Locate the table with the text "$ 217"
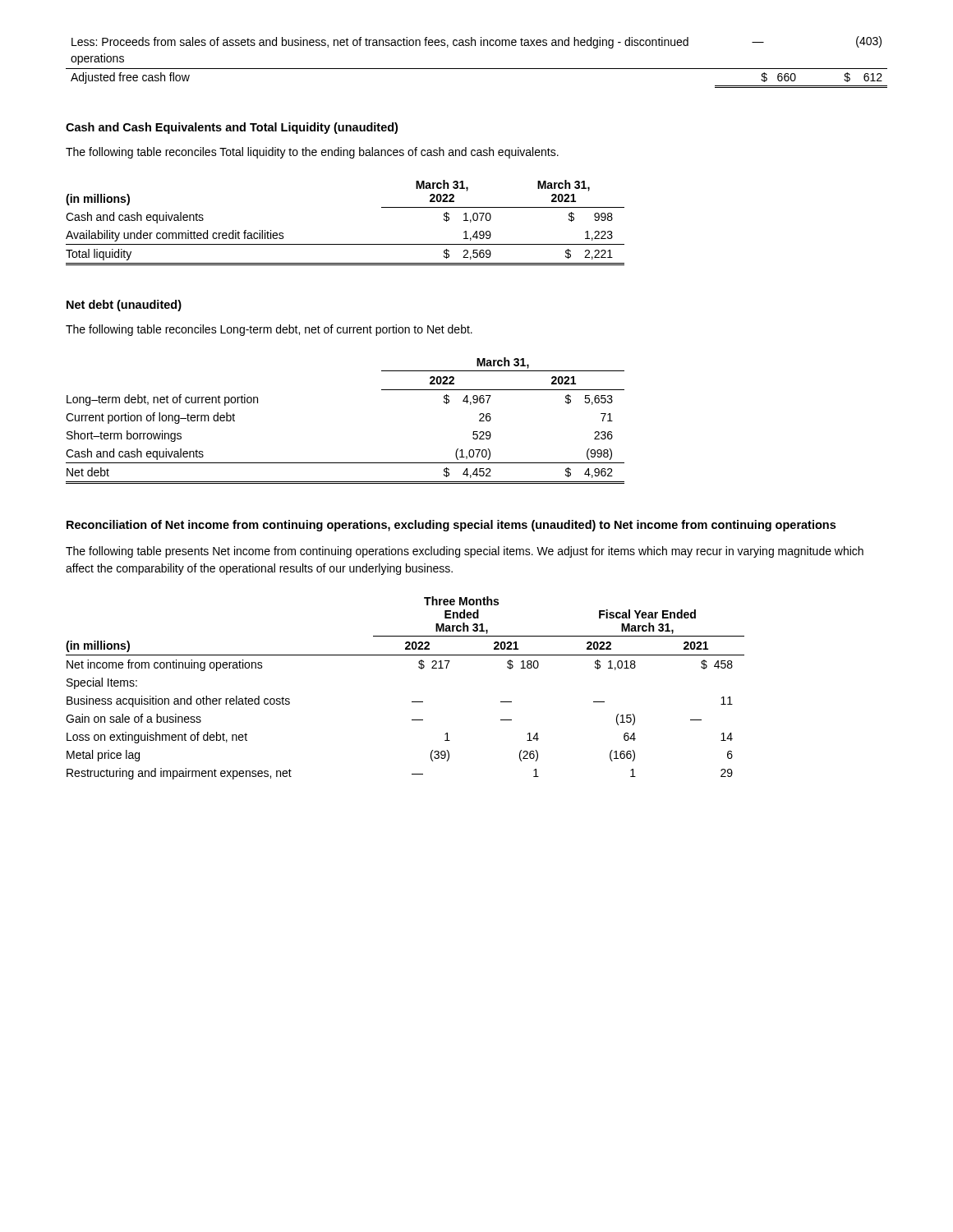953x1232 pixels. tap(476, 687)
